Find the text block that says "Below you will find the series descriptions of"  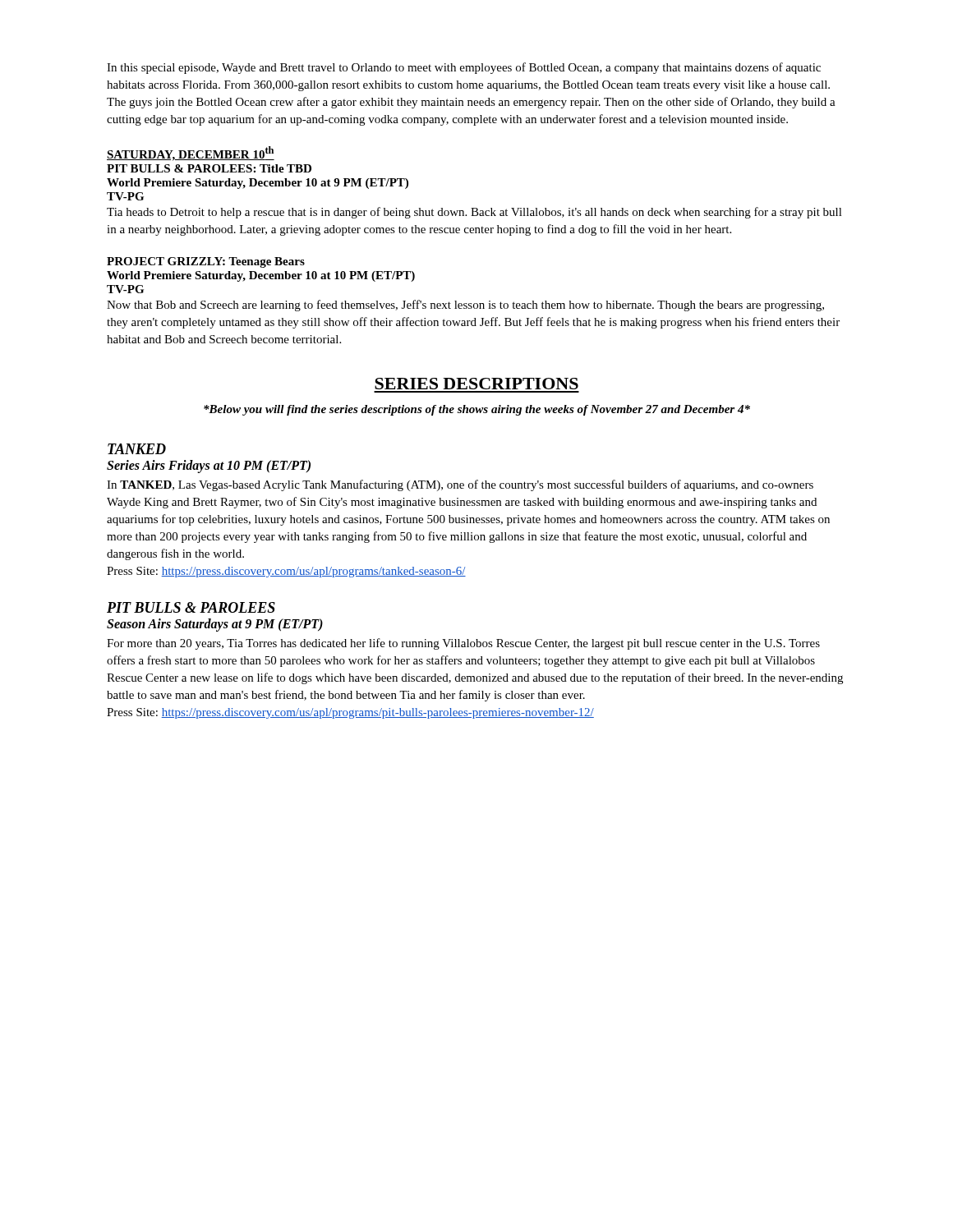click(x=476, y=409)
